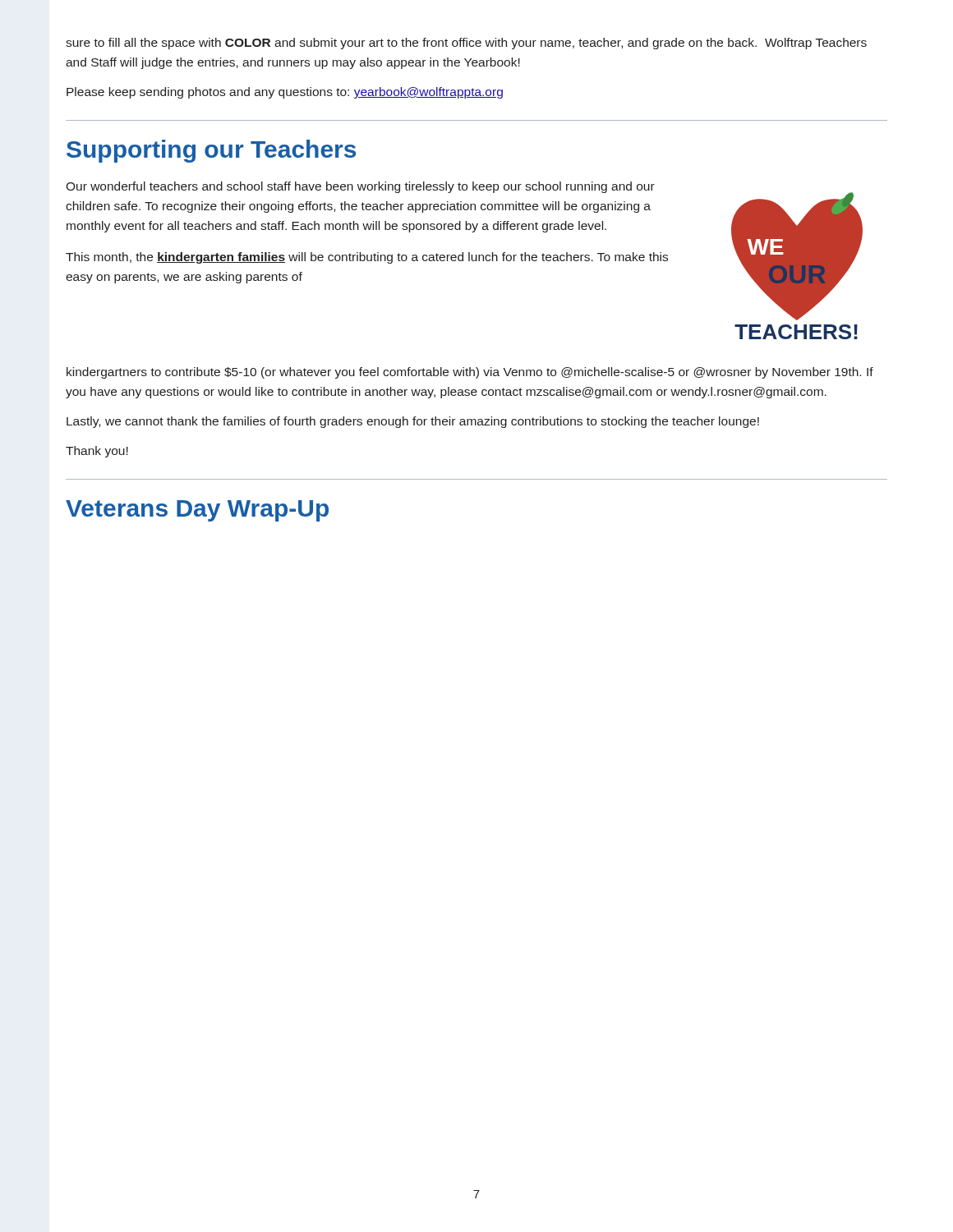Select the text block with the text "This month, the"
This screenshot has height=1232, width=953.
click(367, 267)
